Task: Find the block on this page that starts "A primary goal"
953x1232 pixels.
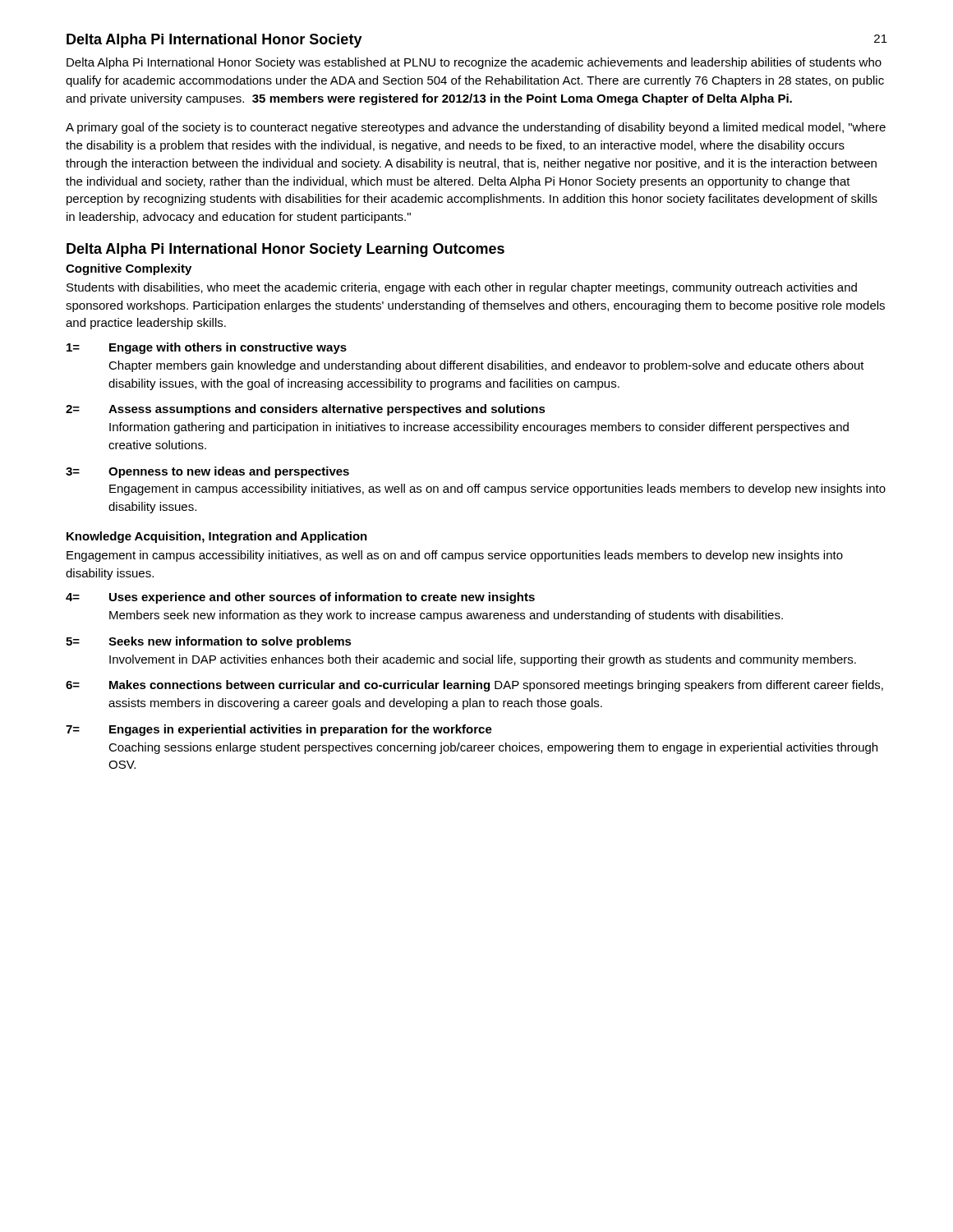Action: (476, 172)
